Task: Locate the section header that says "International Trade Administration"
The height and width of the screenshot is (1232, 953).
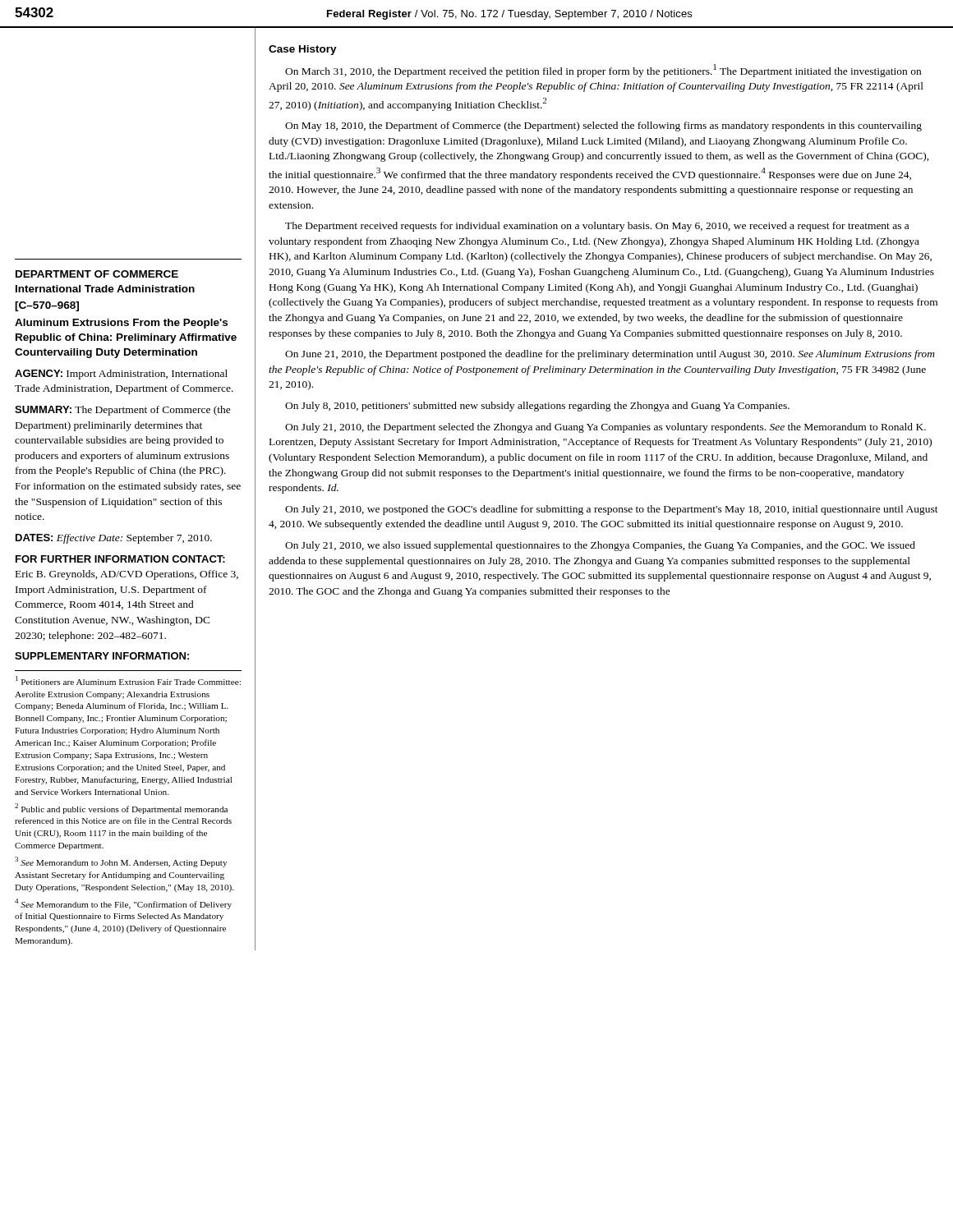Action: pyautogui.click(x=105, y=289)
